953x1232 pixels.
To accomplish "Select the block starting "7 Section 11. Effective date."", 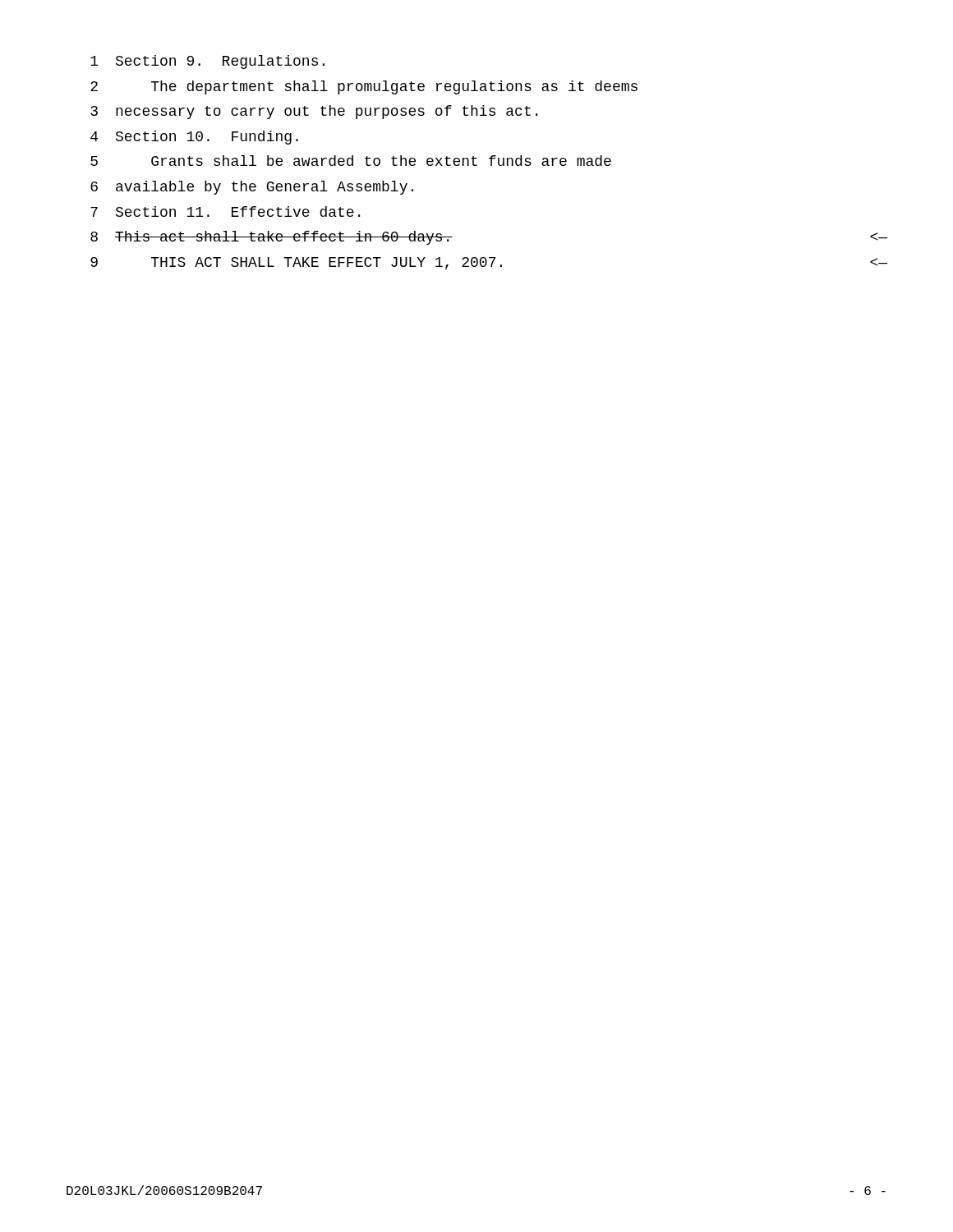I will tap(164, 210).
